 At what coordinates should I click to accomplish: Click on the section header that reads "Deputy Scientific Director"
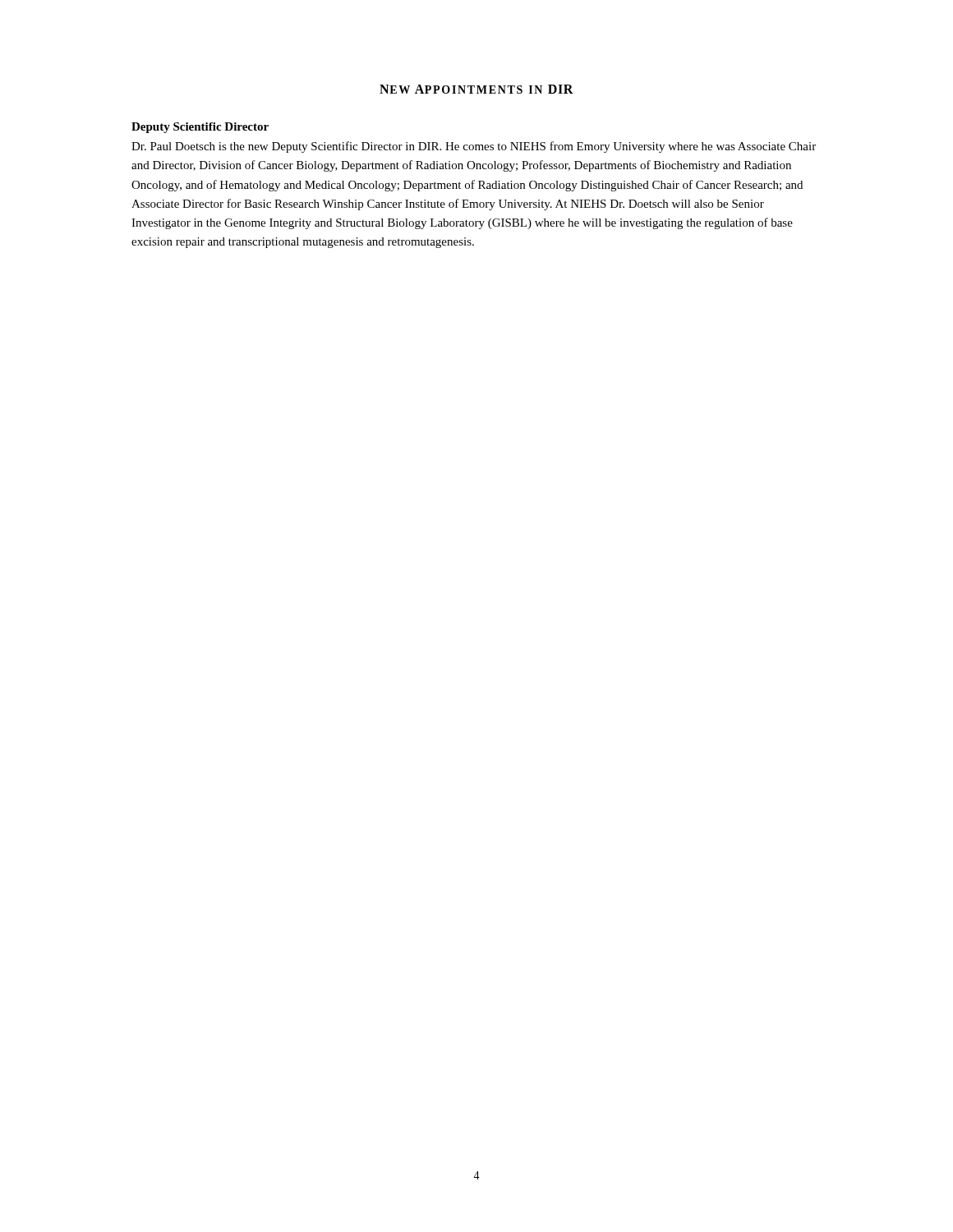tap(200, 126)
